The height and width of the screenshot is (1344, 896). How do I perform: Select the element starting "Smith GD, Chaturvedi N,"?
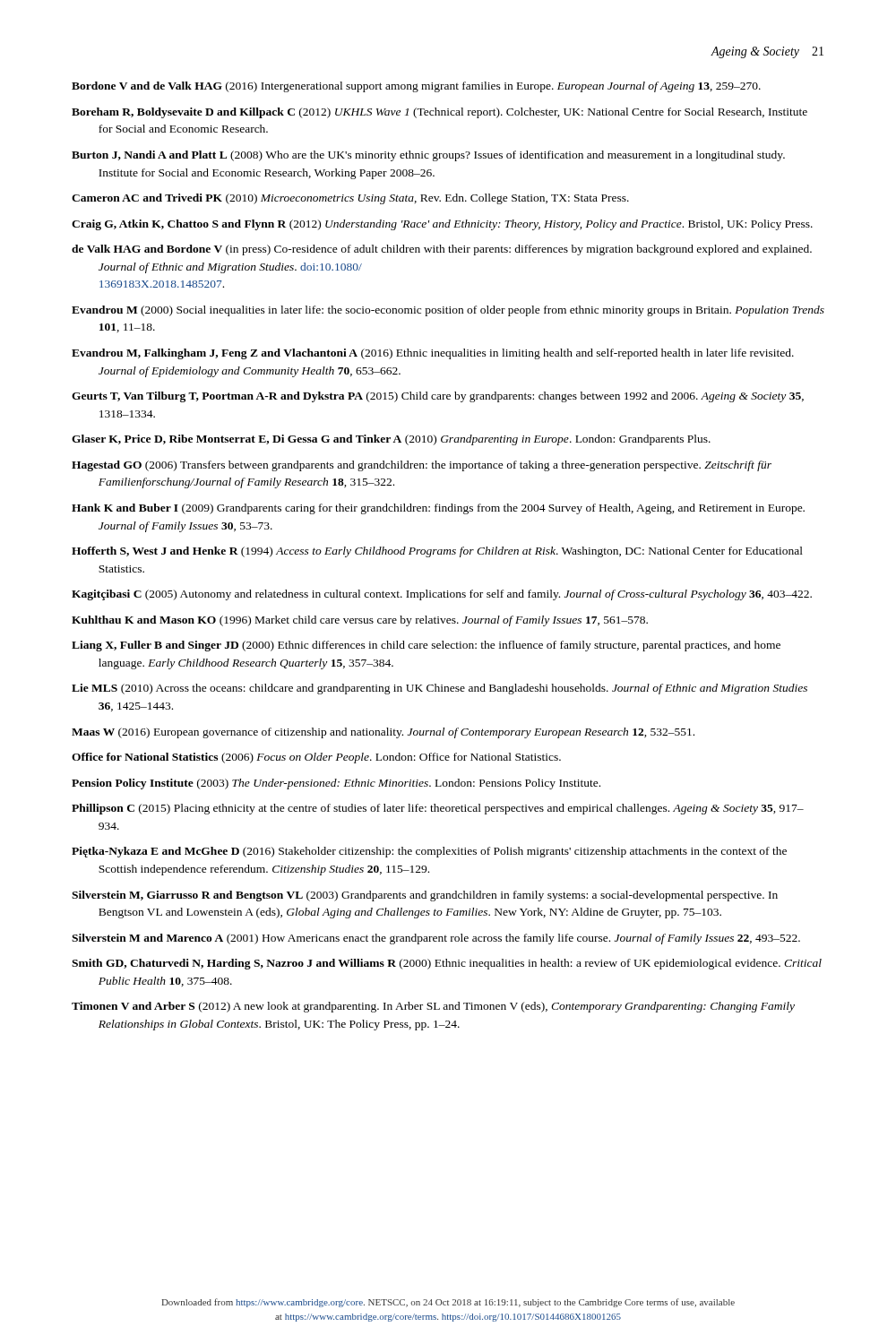448,972
